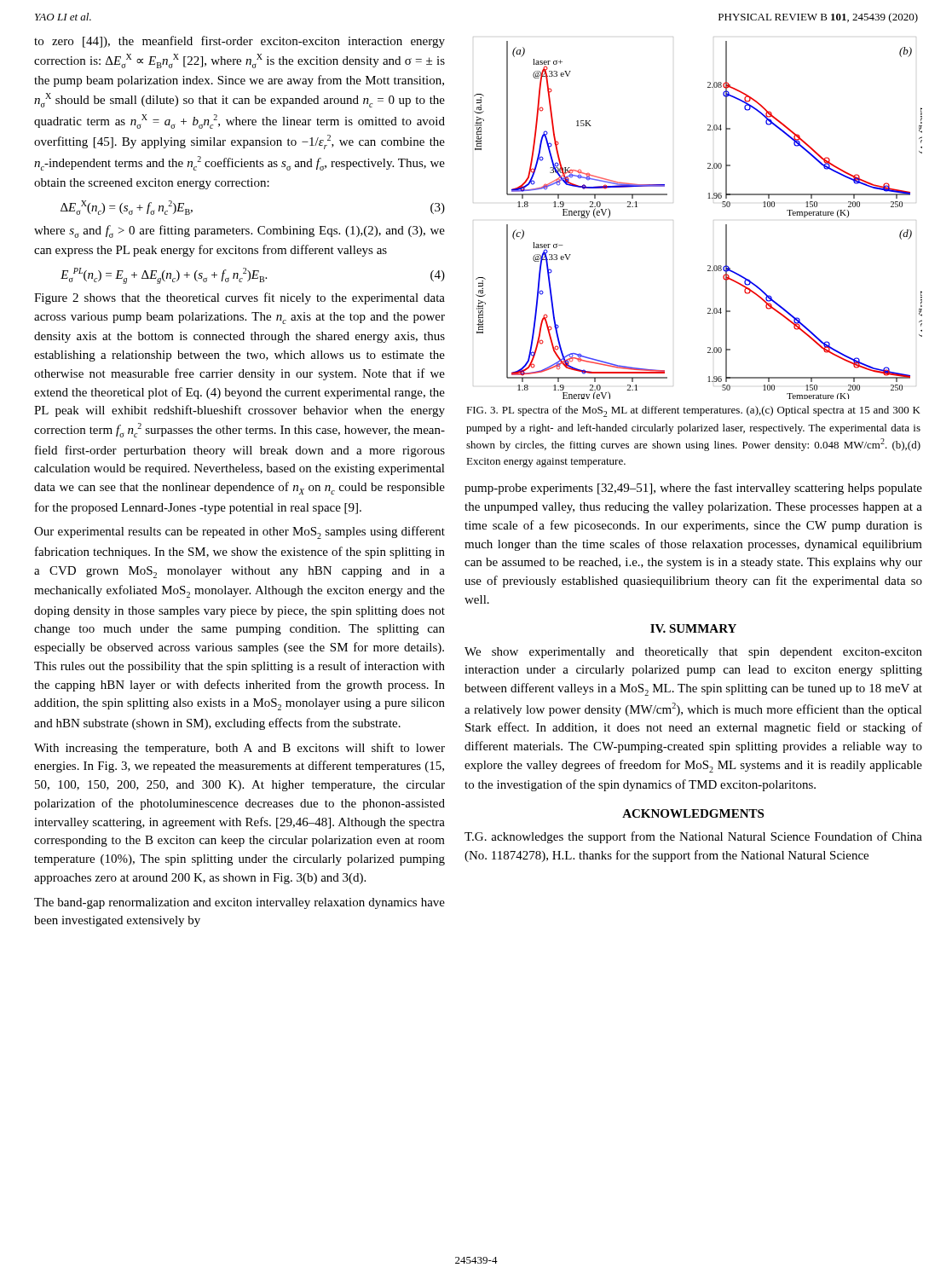Locate the text block containing "We show experimentally and theoretically that spin dependent"

(x=693, y=719)
